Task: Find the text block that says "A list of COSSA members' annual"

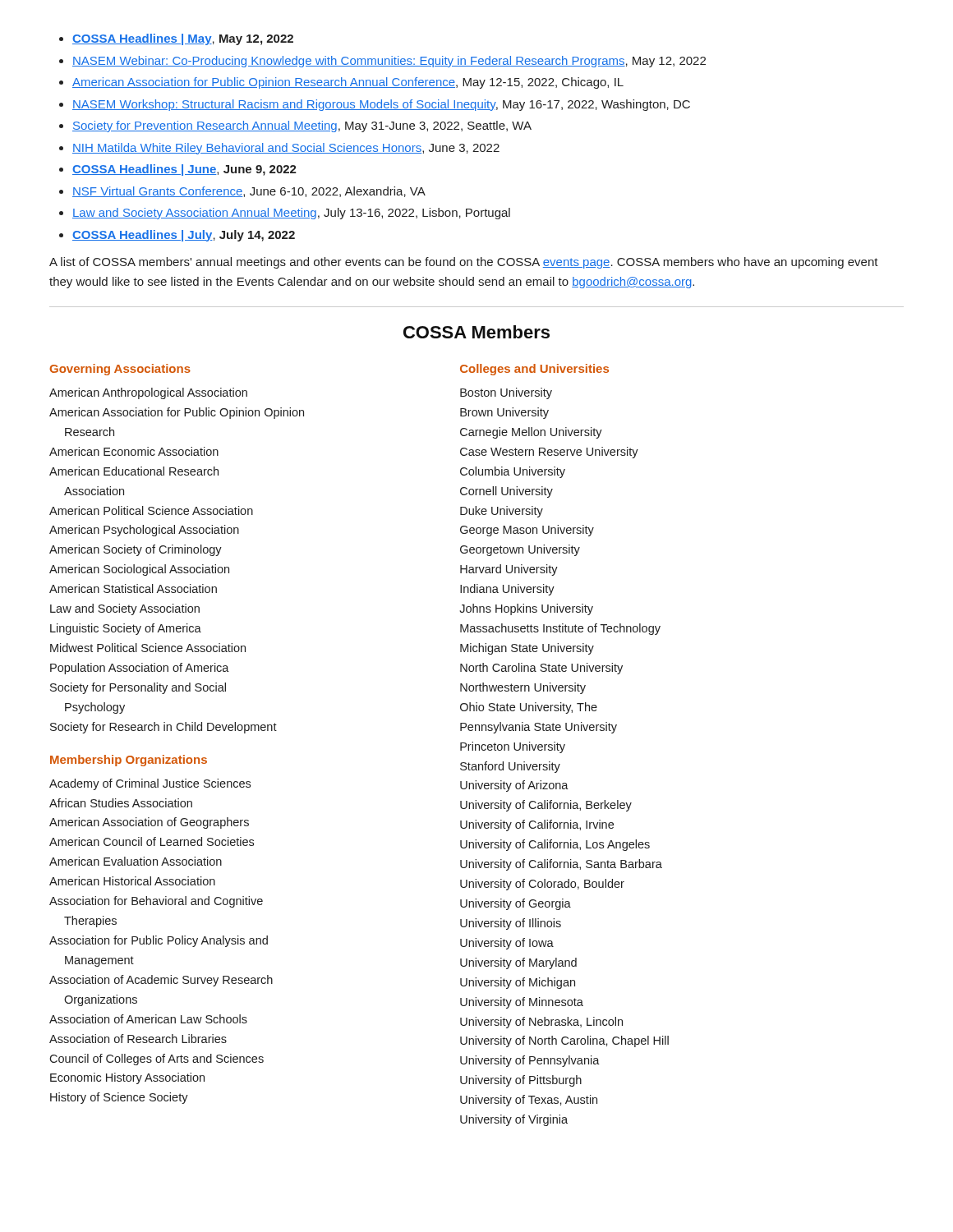Action: 464,271
